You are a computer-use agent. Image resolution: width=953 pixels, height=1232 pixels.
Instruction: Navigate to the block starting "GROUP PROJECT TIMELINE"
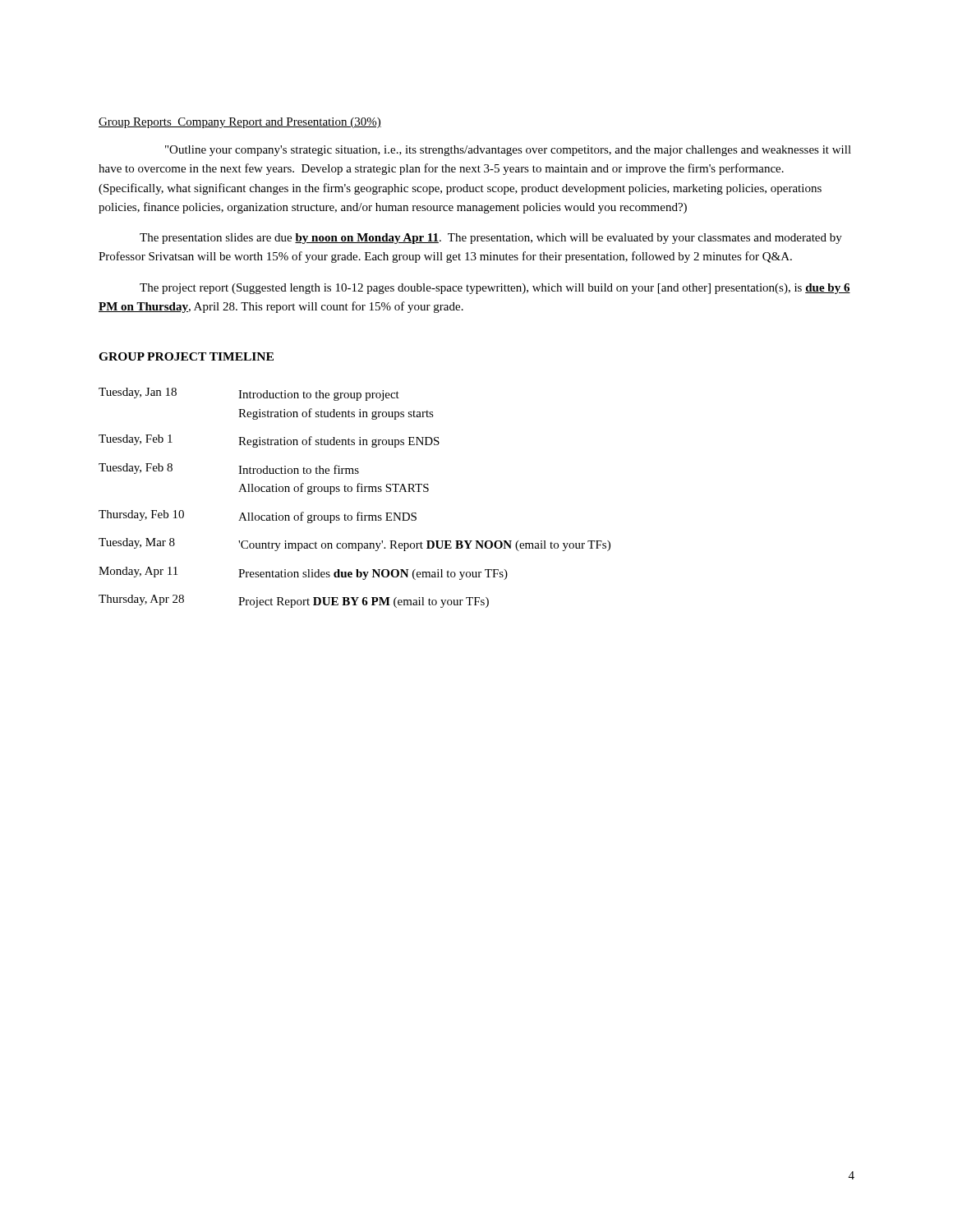186,356
